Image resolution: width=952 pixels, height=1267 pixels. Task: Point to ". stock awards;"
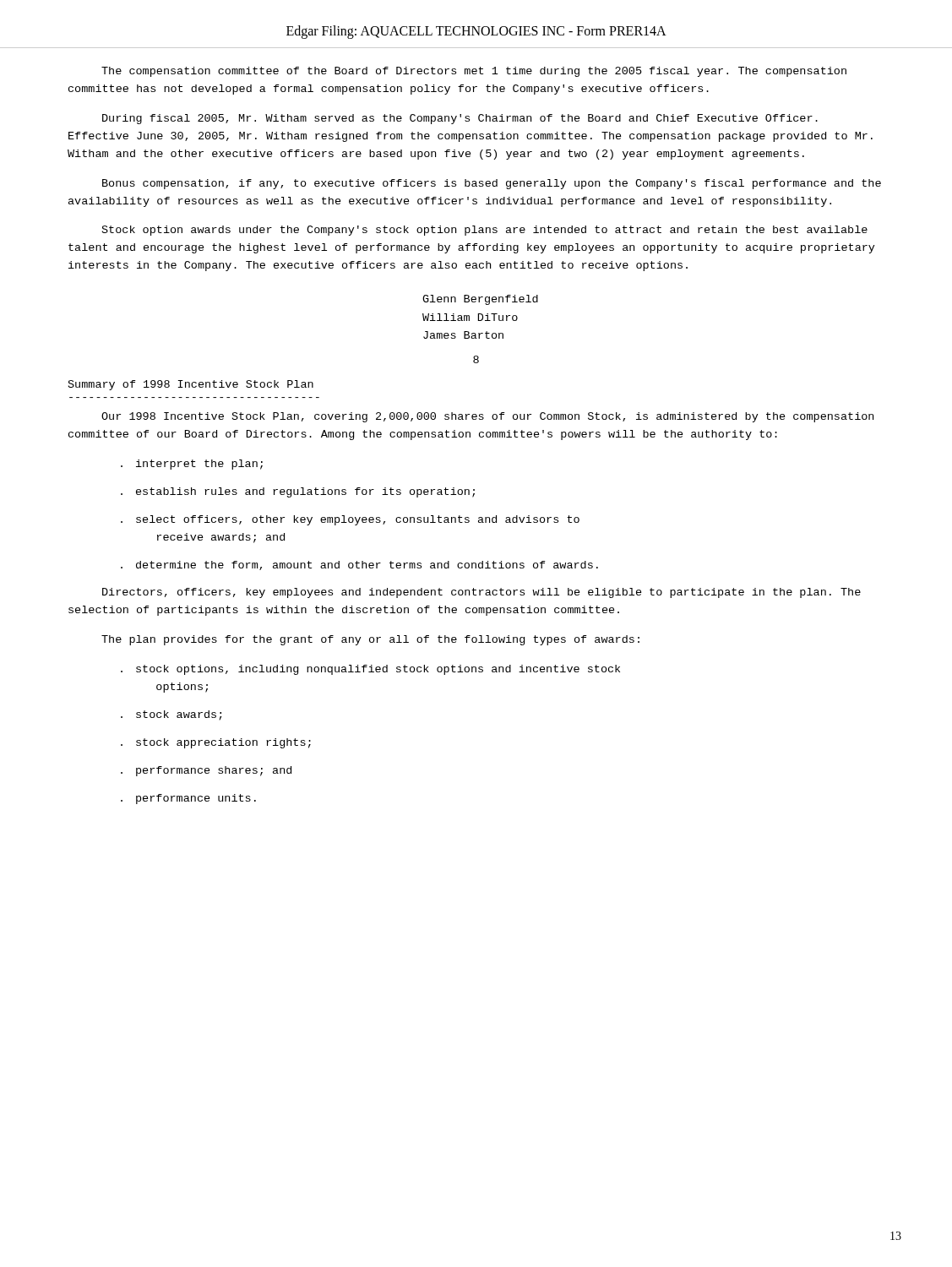pyautogui.click(x=171, y=715)
